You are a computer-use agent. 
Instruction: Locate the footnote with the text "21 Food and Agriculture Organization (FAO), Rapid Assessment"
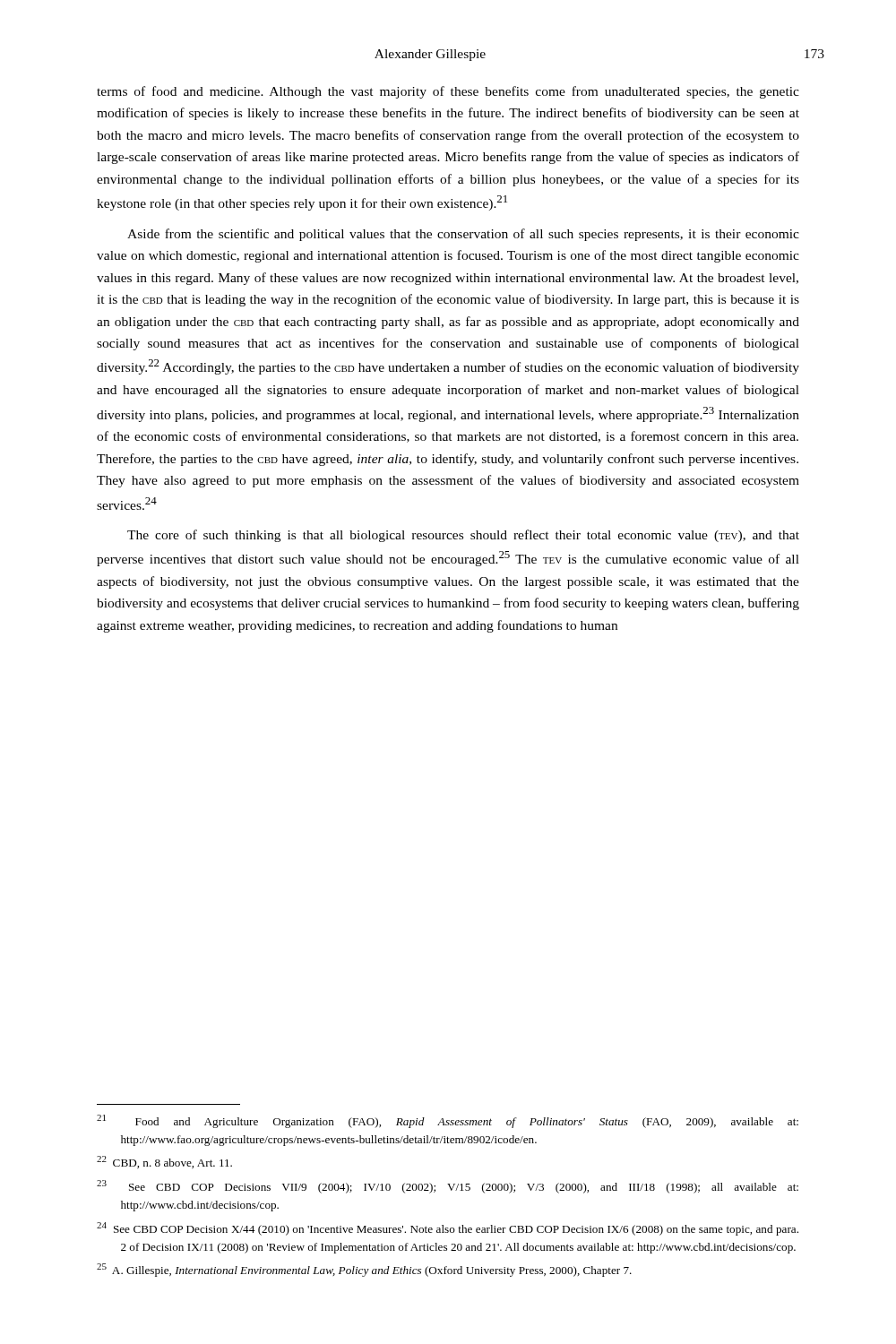pos(448,1129)
